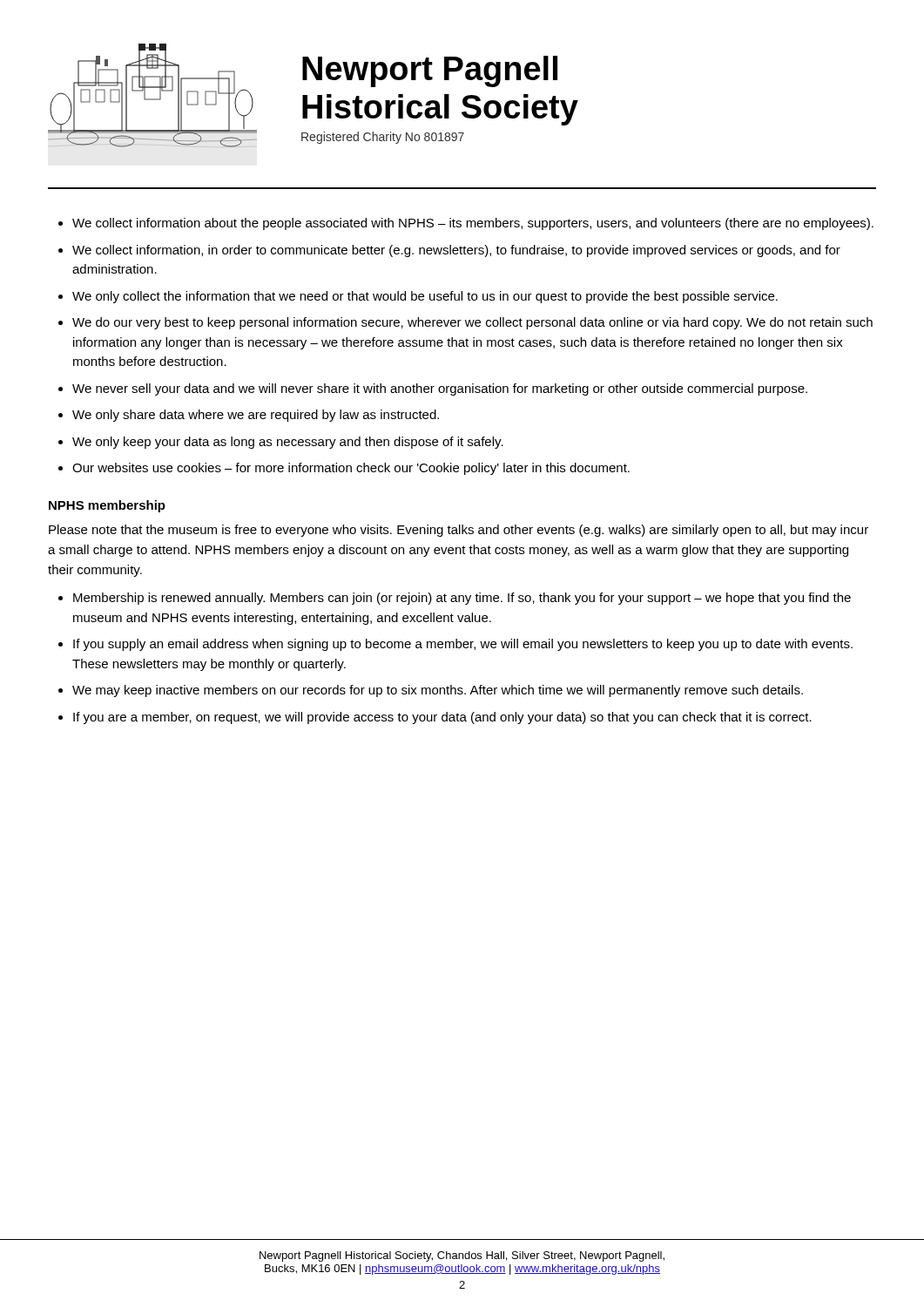Click on the list item that reads "Membership is renewed annually. Members can join"

point(462,607)
